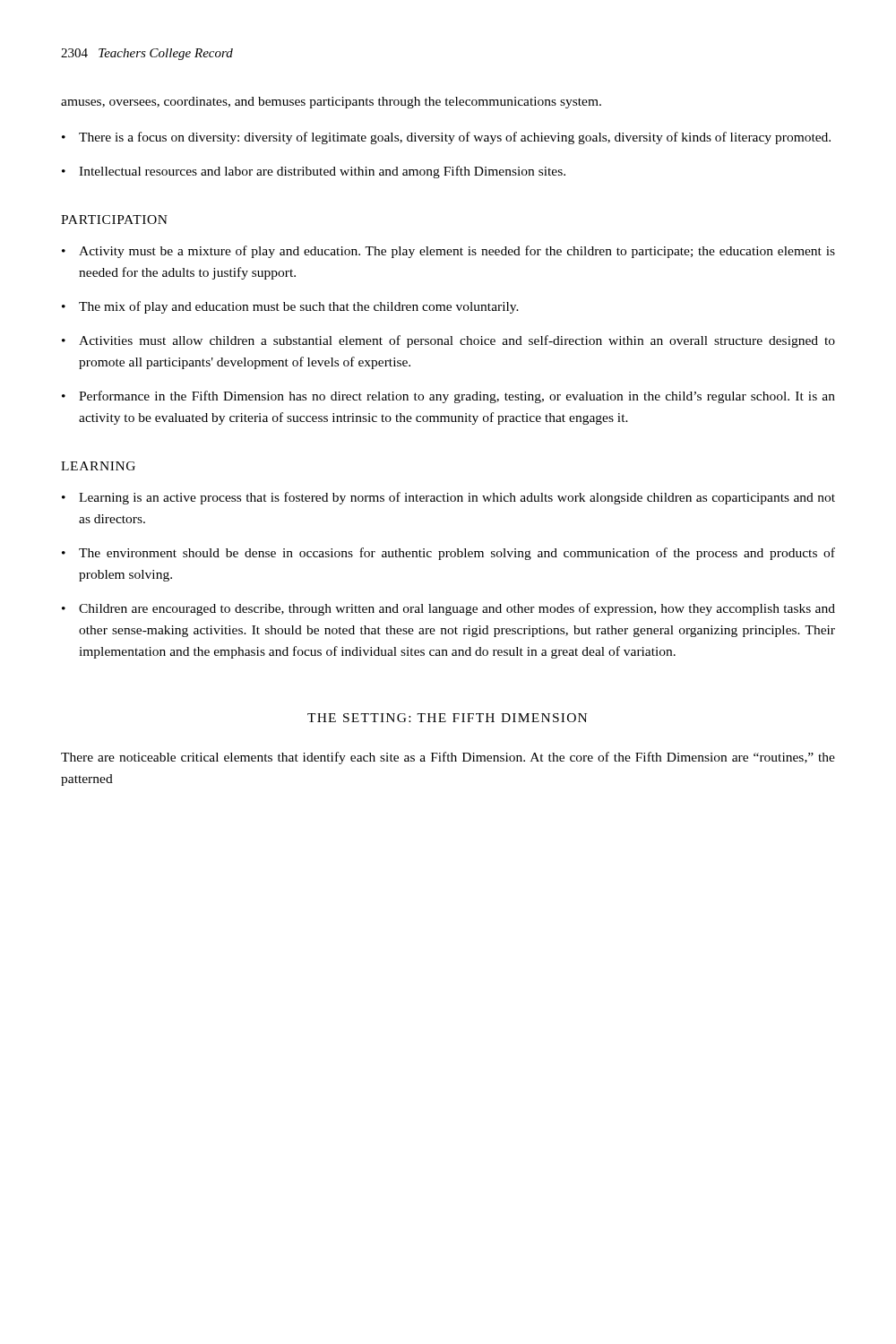Locate the block of text that opens with "• Learning is an active process that"
The image size is (896, 1344).
click(448, 506)
